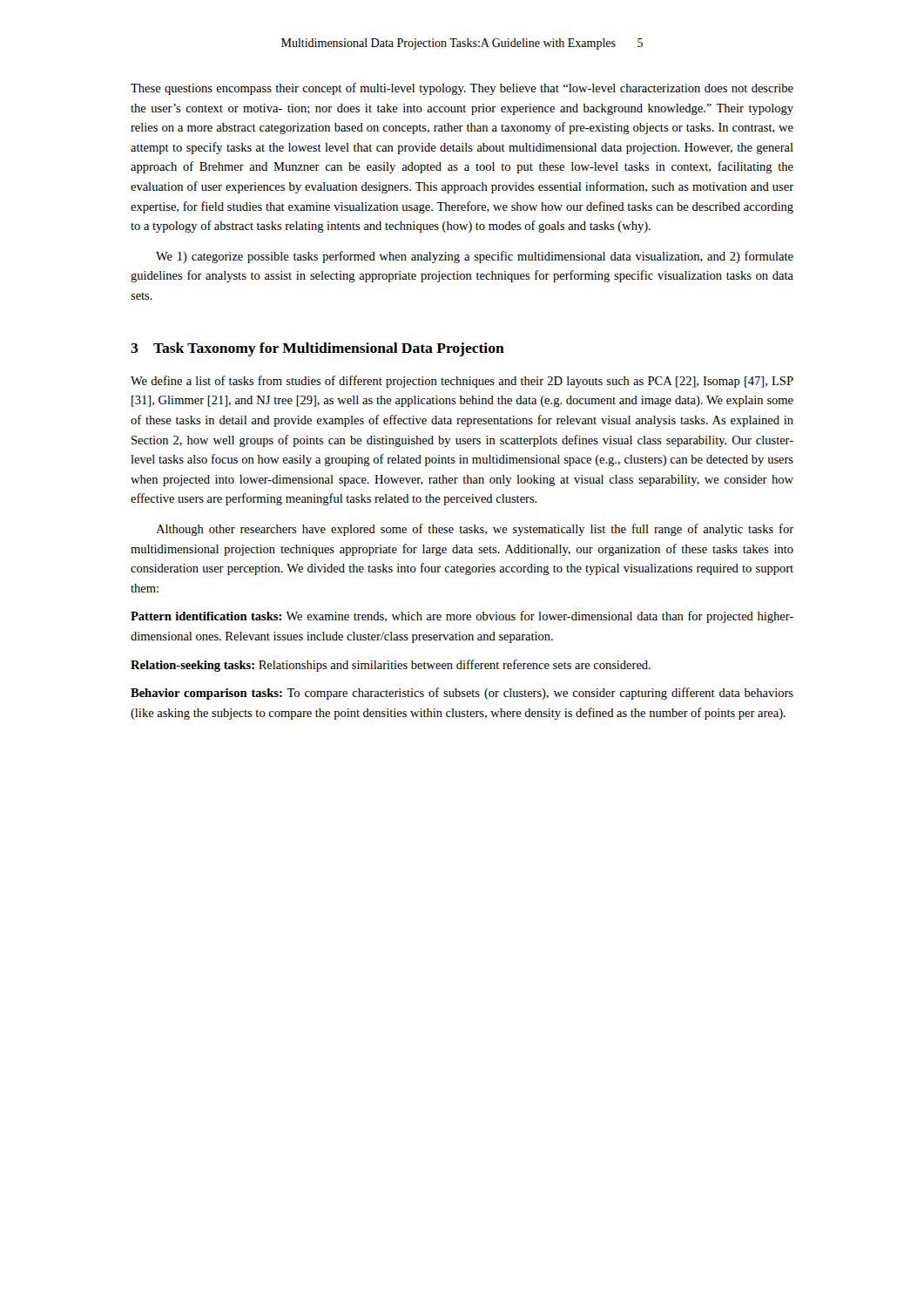The width and height of the screenshot is (924, 1307).
Task: Click on the text block that reads "We 1) categorize possible"
Action: pos(462,276)
